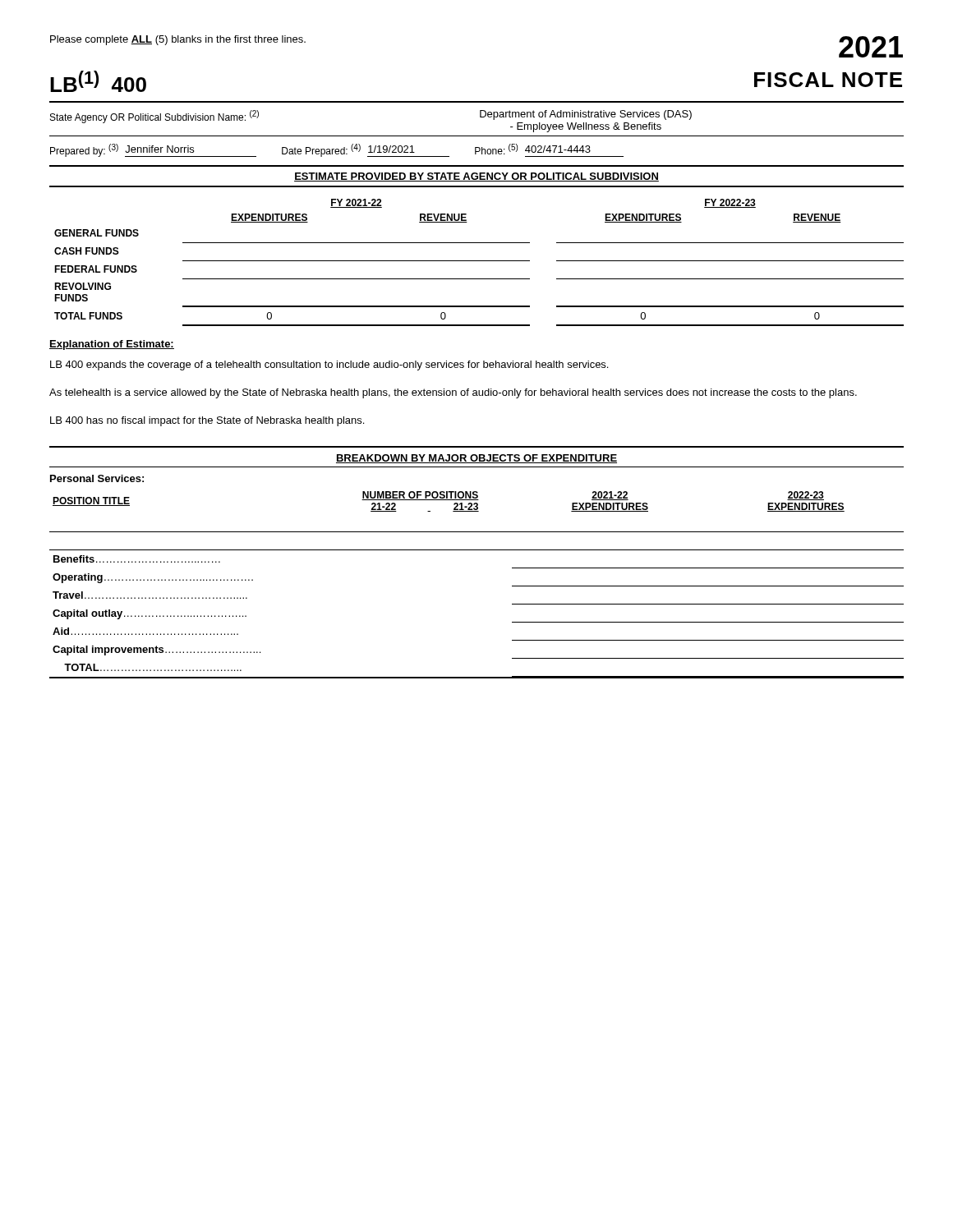This screenshot has height=1232, width=953.
Task: Locate the text block starting "LB(1) 400 FISCAL NOTE"
Action: pos(92,82)
